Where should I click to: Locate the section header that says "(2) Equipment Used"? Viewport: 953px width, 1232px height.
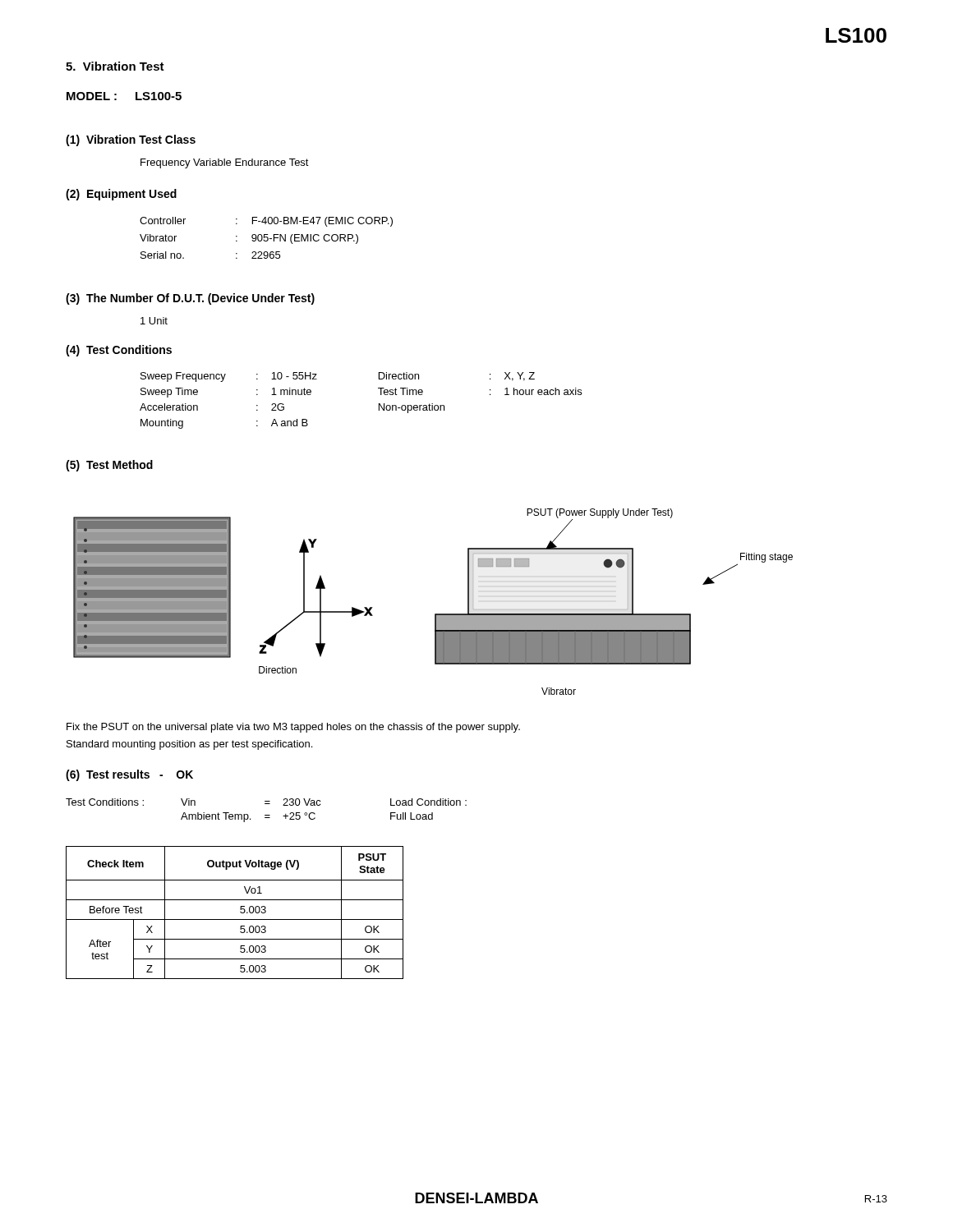tap(121, 194)
